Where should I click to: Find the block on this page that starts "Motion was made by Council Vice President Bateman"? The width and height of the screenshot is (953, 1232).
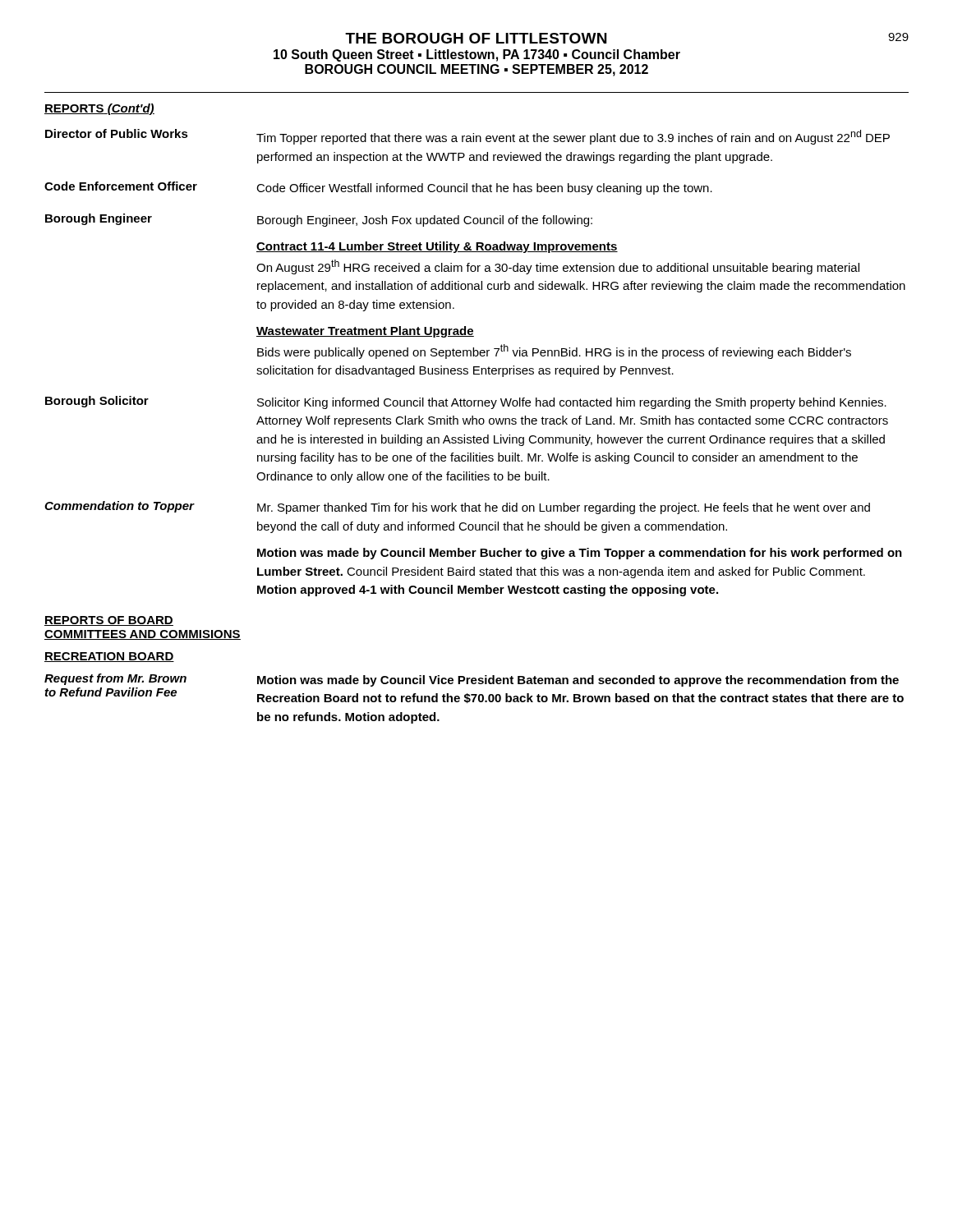coord(582,698)
